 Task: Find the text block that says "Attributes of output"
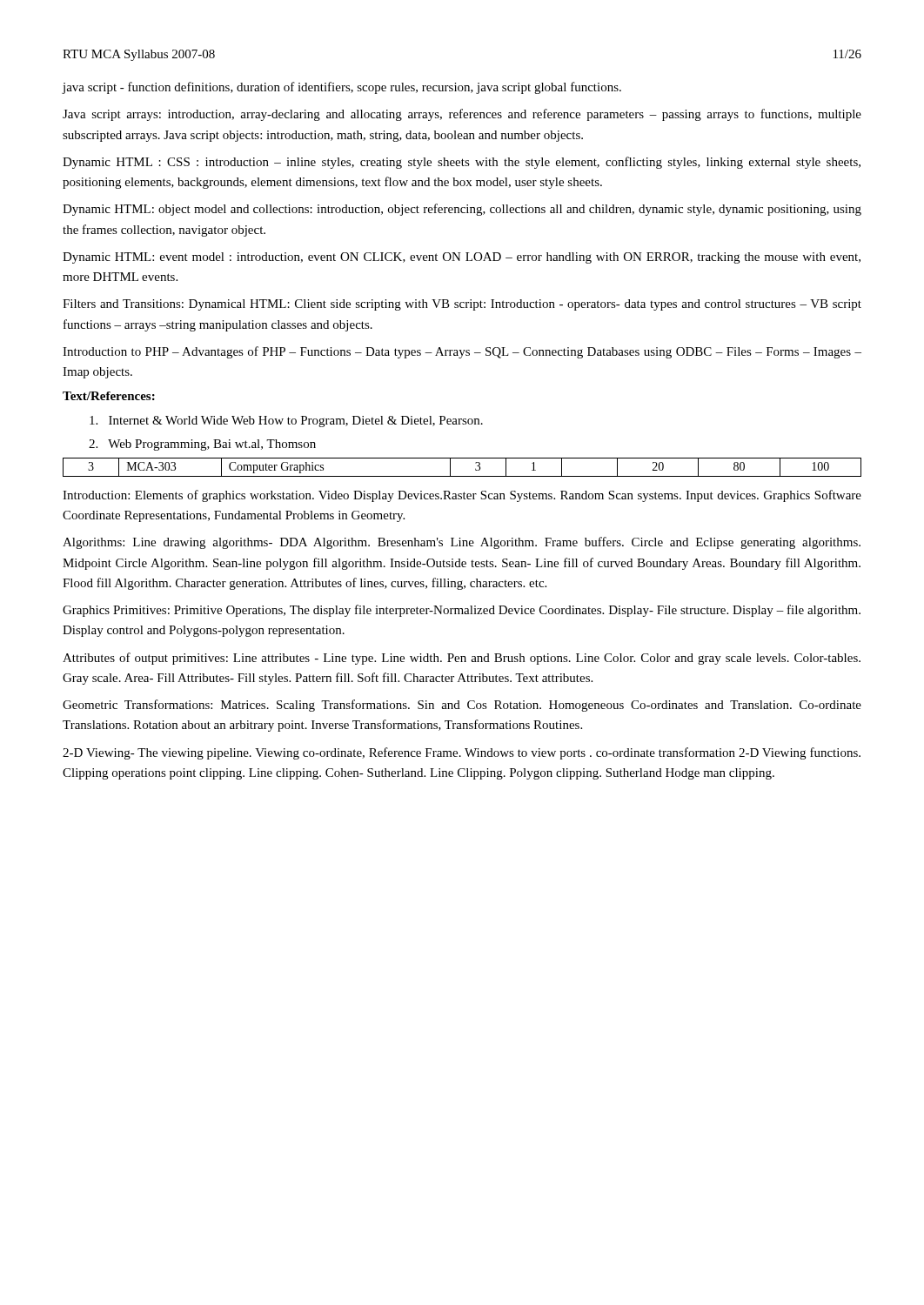click(x=462, y=668)
